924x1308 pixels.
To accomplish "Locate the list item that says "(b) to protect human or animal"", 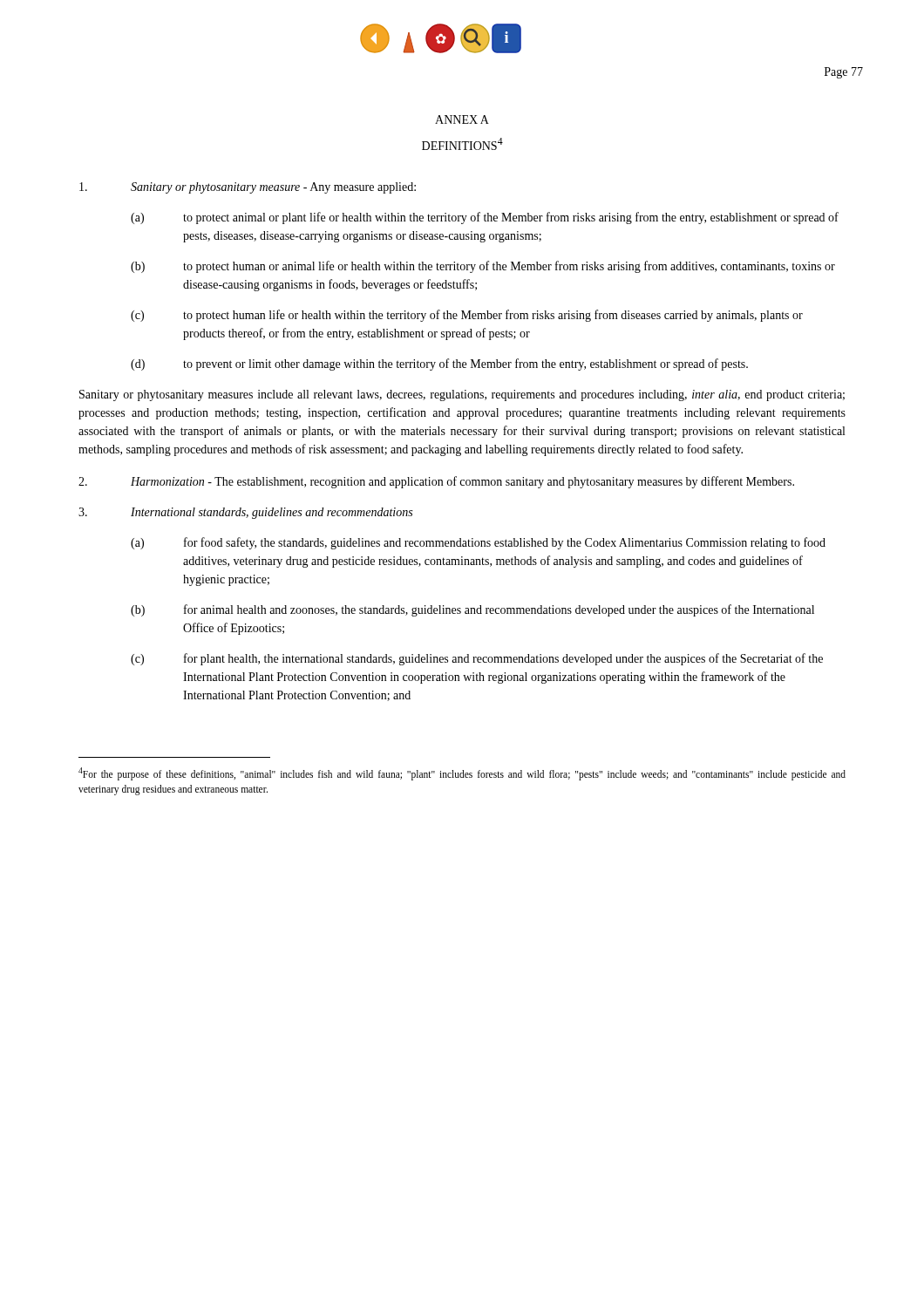I will [488, 275].
